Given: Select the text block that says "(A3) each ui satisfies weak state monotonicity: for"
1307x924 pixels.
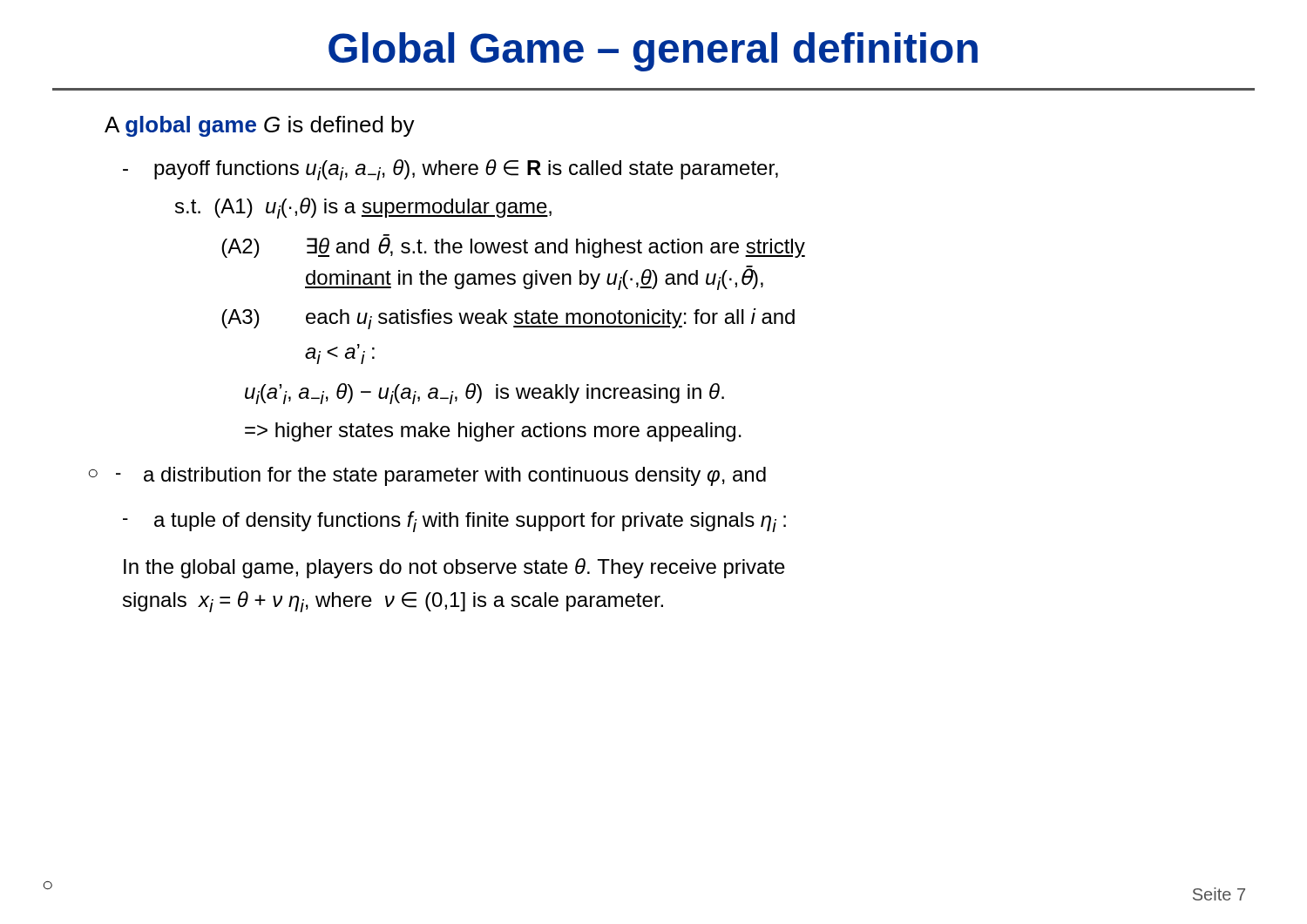Looking at the screenshot, I should pos(508,319).
